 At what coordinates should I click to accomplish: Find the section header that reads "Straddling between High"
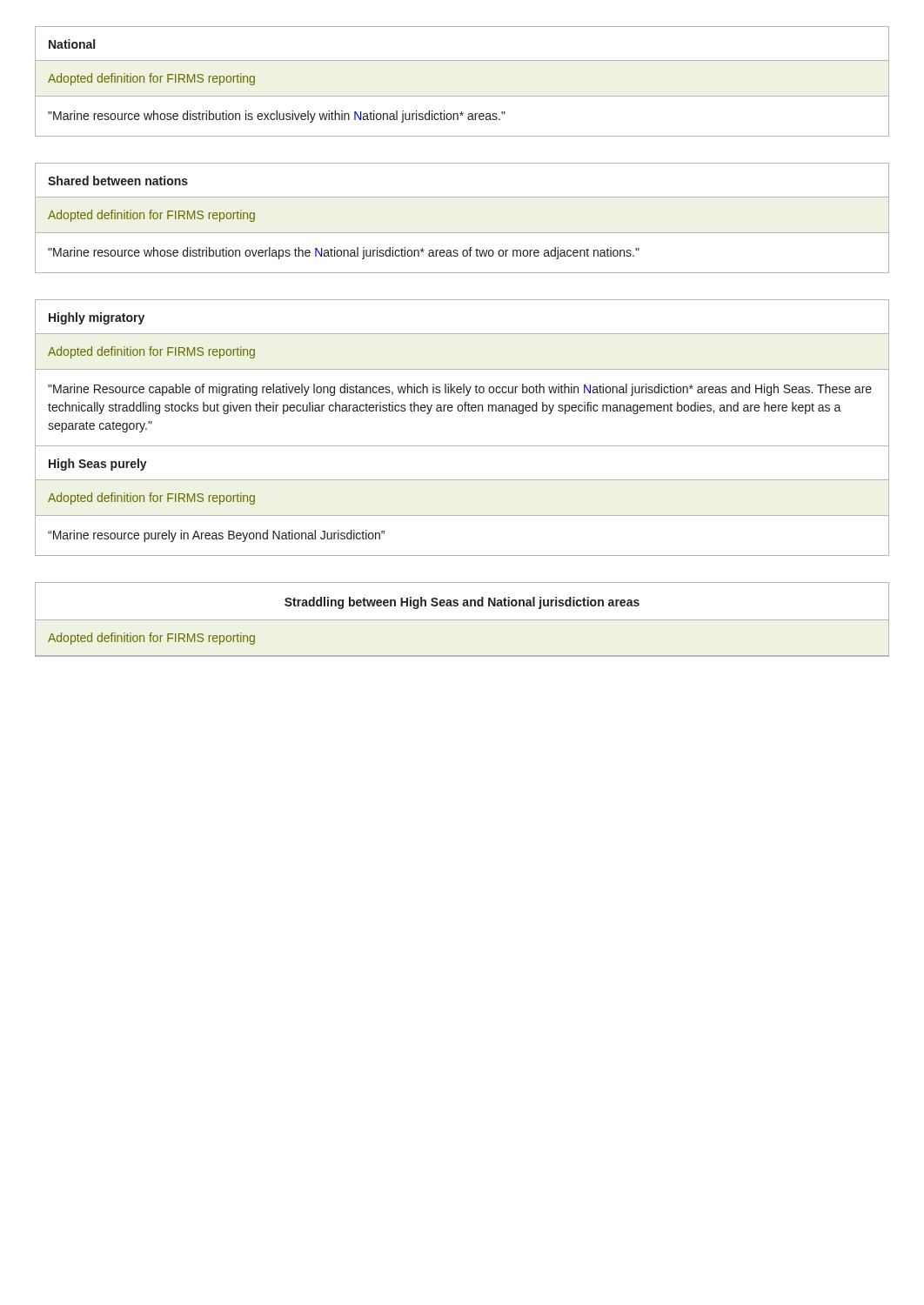[x=462, y=602]
